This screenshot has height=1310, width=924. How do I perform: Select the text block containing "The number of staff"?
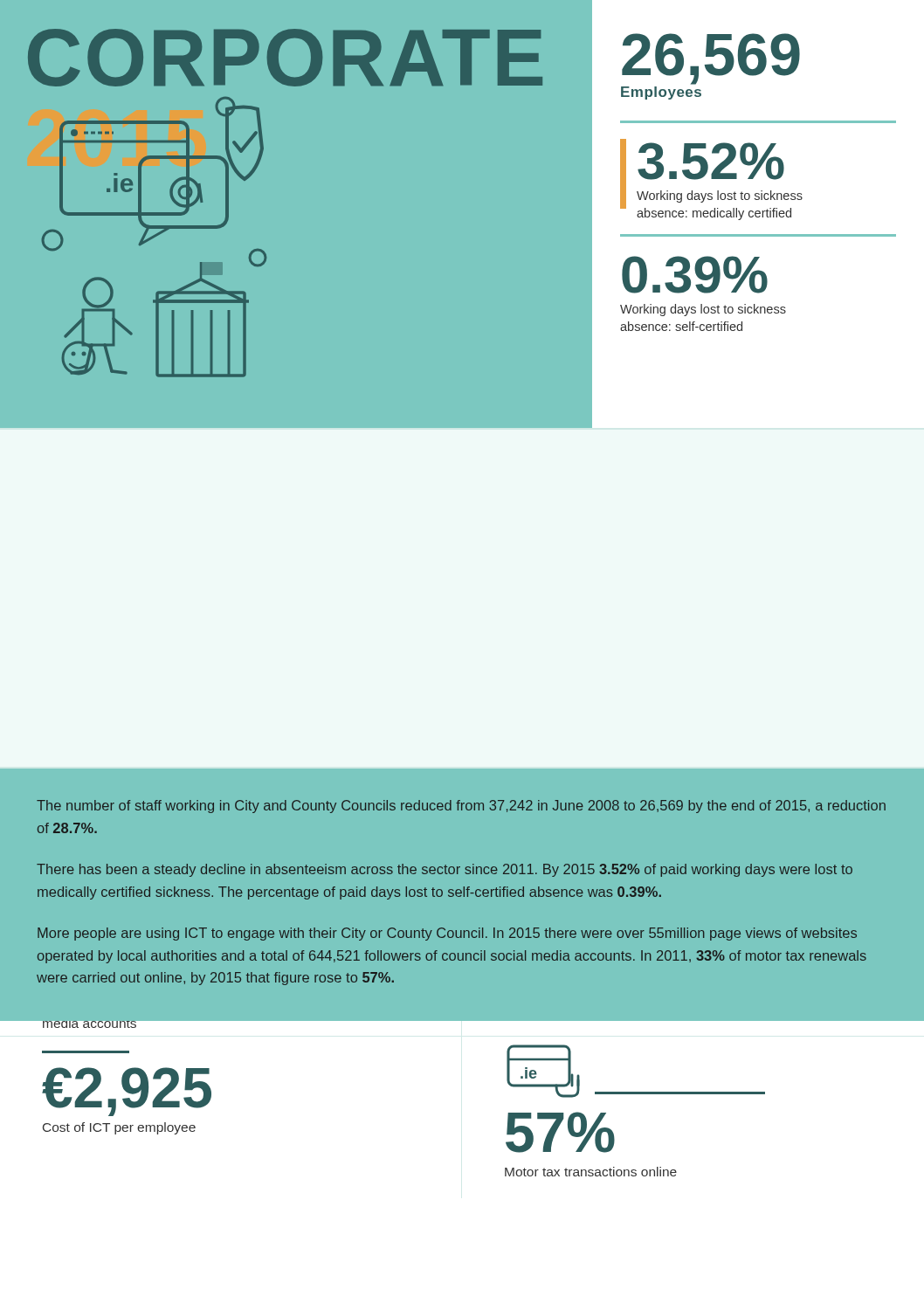(462, 816)
